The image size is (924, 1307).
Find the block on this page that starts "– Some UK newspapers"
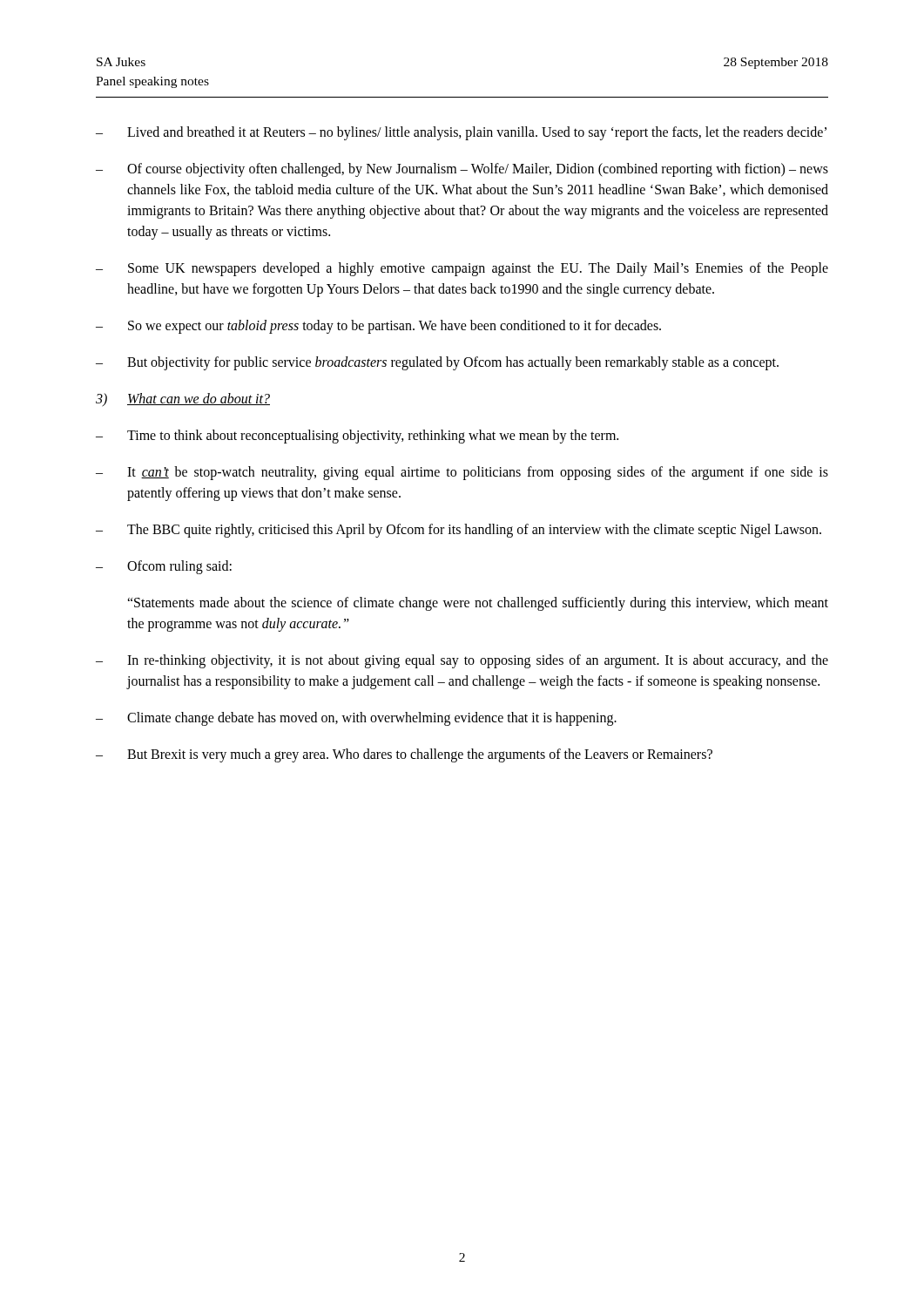[x=462, y=279]
